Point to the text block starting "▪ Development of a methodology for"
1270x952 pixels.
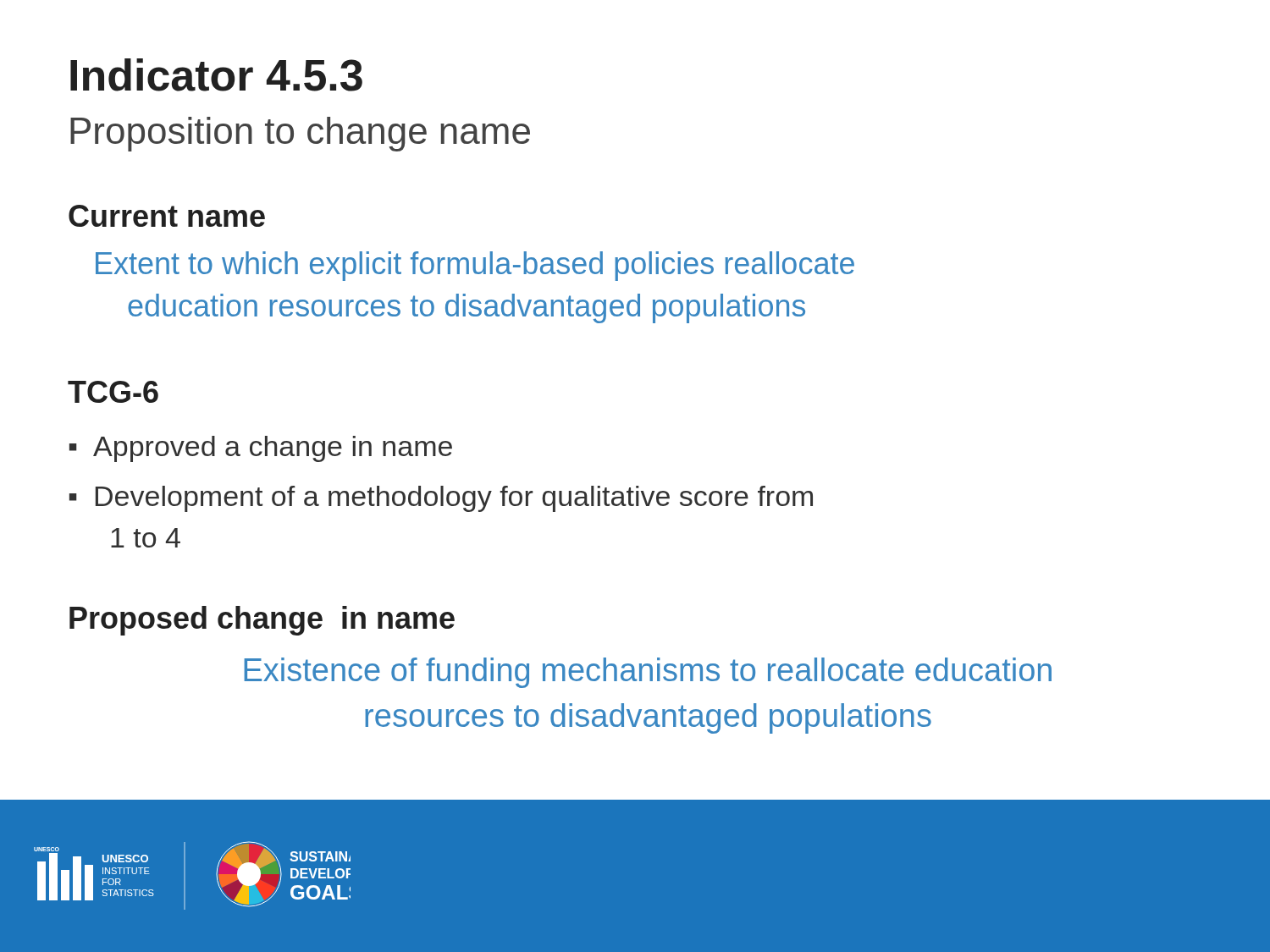pyautogui.click(x=441, y=517)
